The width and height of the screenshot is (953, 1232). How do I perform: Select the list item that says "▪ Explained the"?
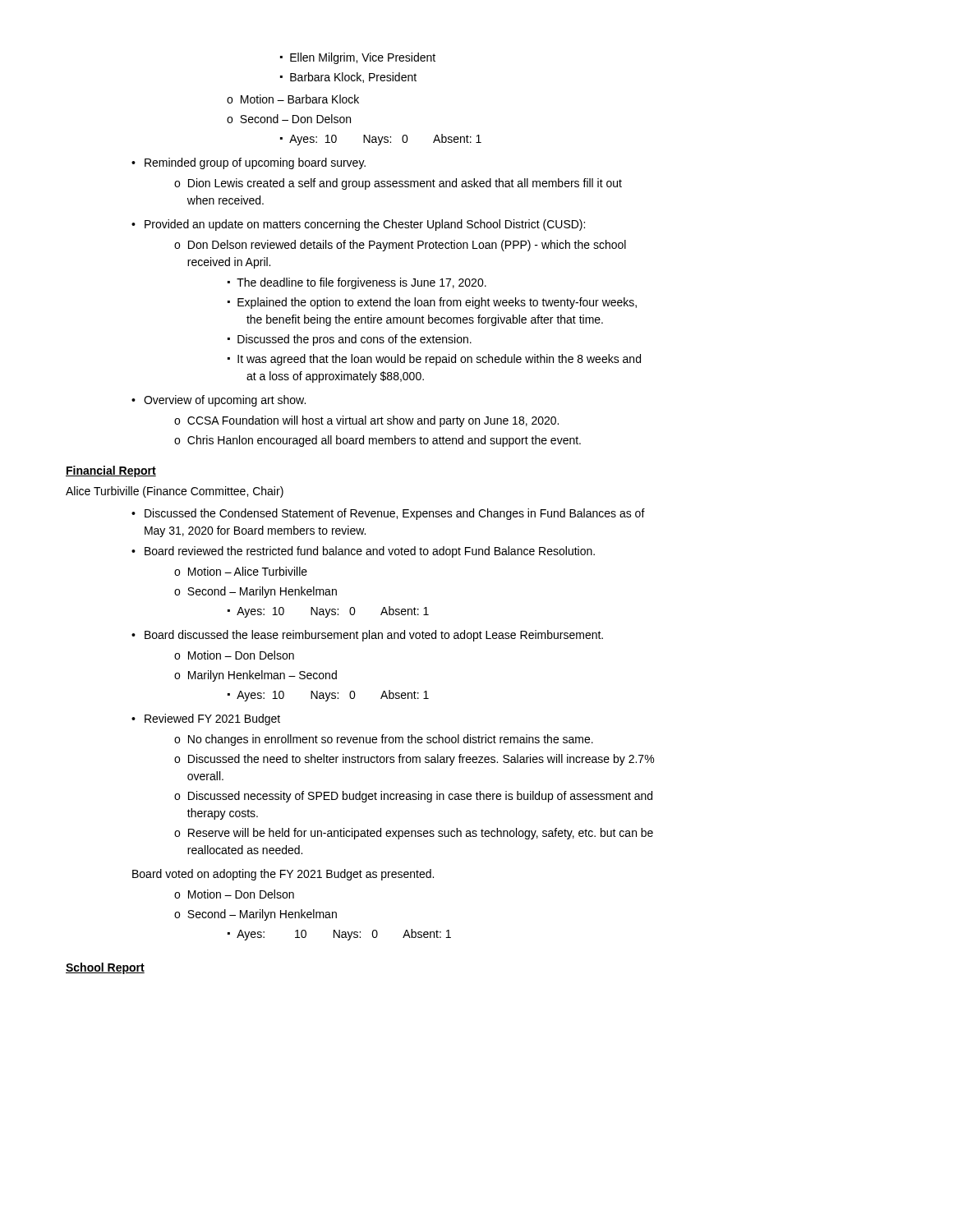pyautogui.click(x=432, y=311)
